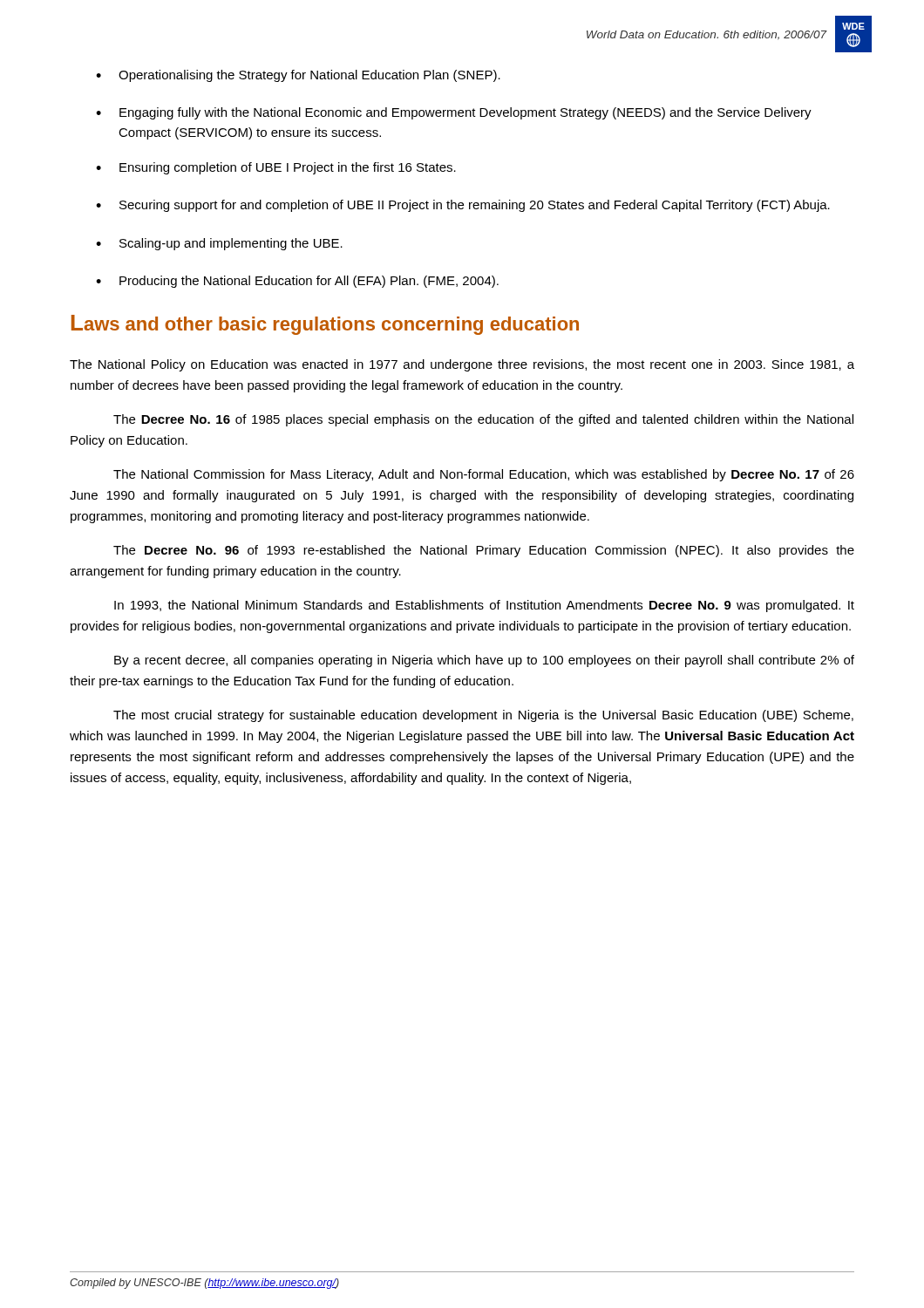The width and height of the screenshot is (924, 1308).
Task: Find the block on this page that starts "The Decree No. 96 of"
Action: [x=462, y=560]
